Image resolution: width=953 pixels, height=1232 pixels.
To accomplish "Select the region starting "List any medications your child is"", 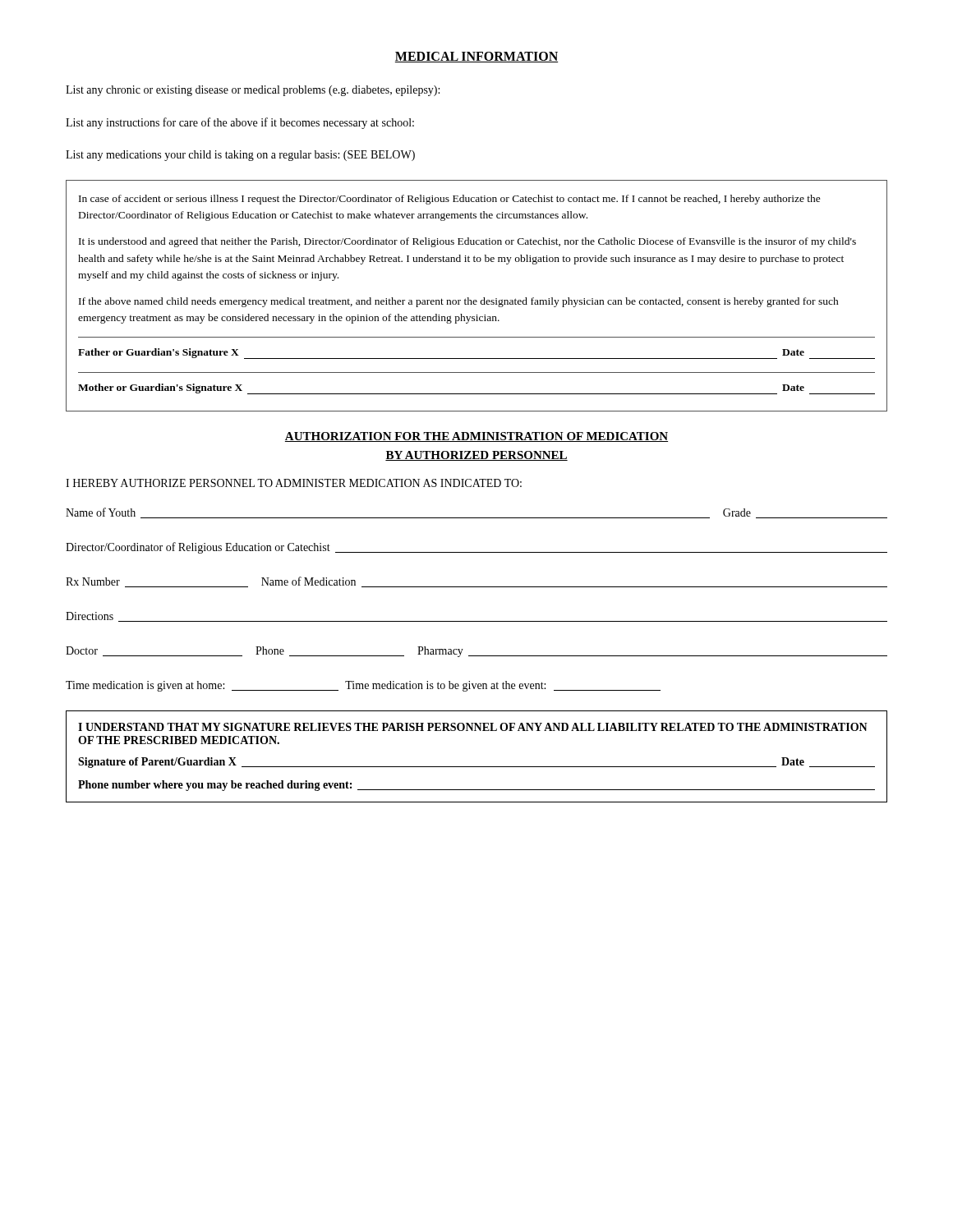I will tap(240, 155).
